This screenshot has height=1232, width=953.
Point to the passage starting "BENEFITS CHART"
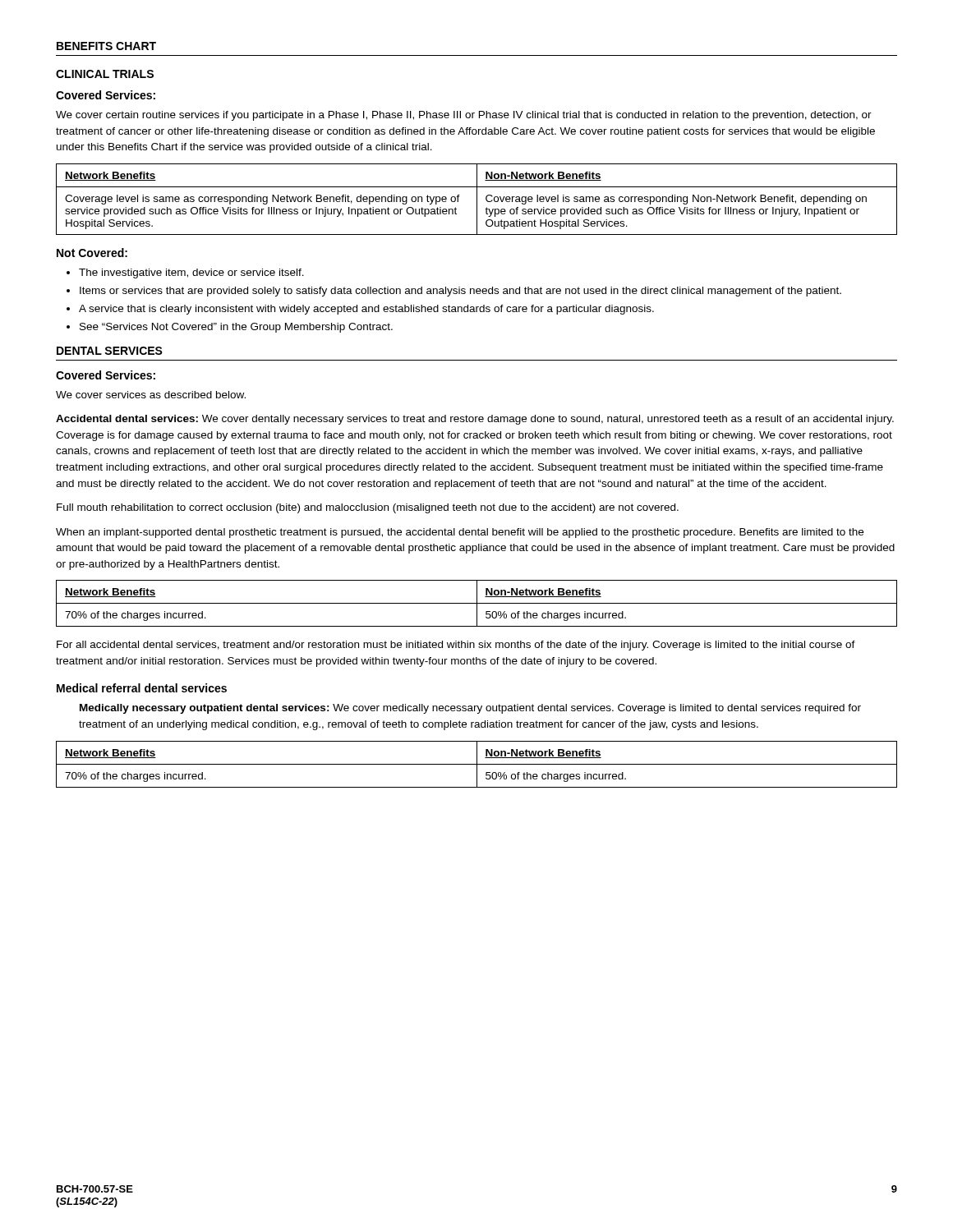tap(106, 46)
